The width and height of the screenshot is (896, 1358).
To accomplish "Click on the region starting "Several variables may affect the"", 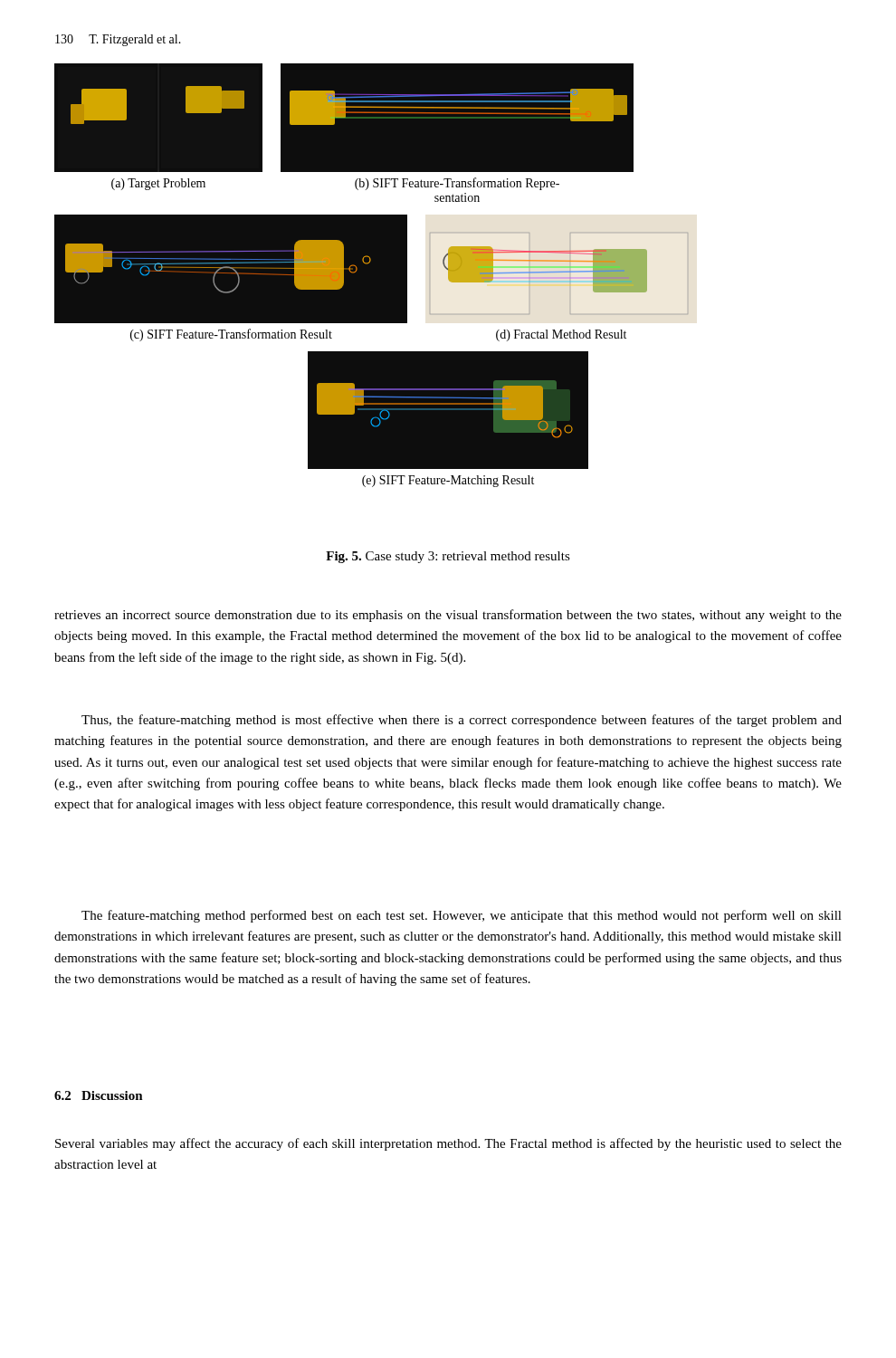I will tap(448, 1154).
